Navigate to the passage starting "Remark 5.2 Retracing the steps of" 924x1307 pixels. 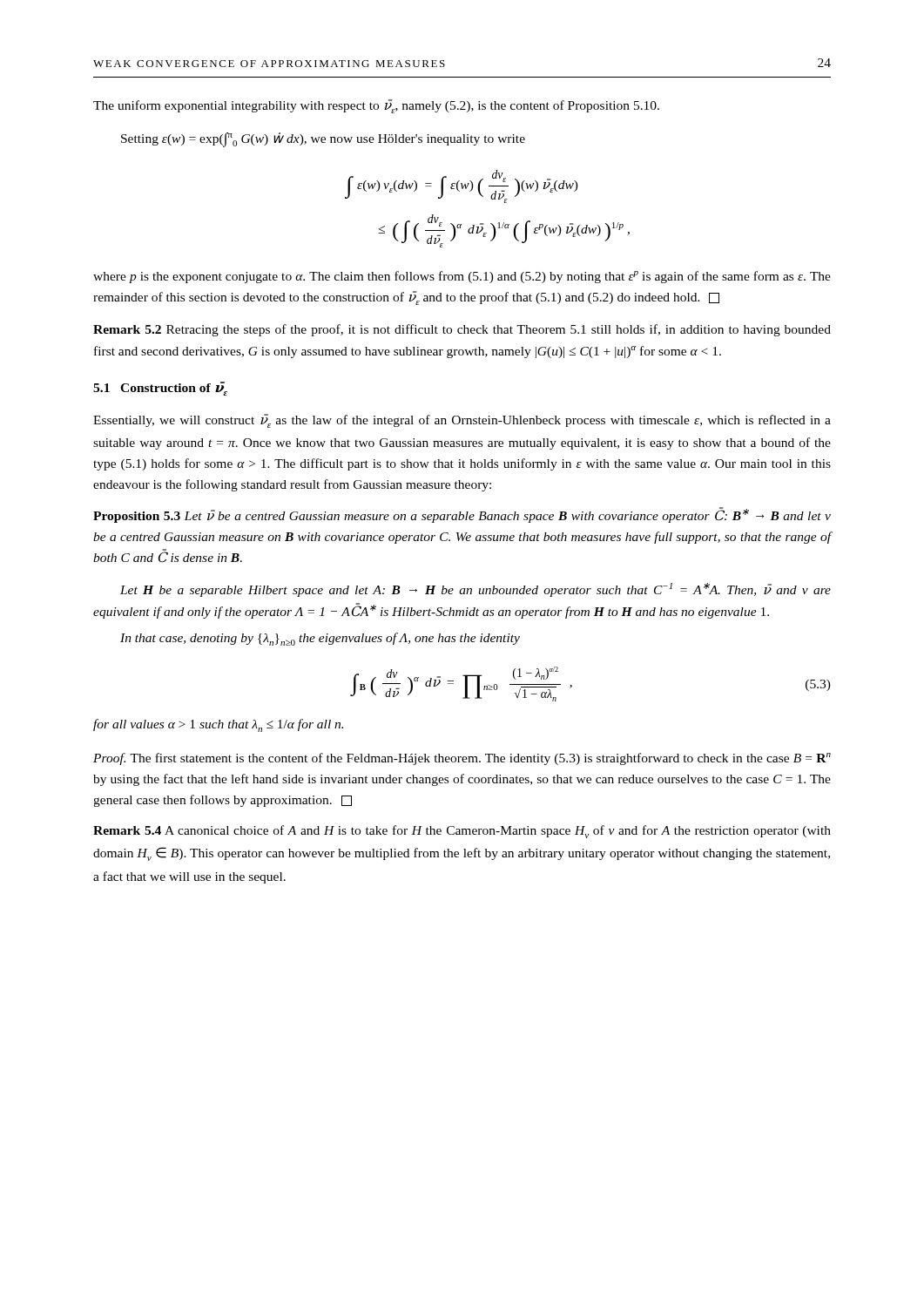(x=462, y=340)
